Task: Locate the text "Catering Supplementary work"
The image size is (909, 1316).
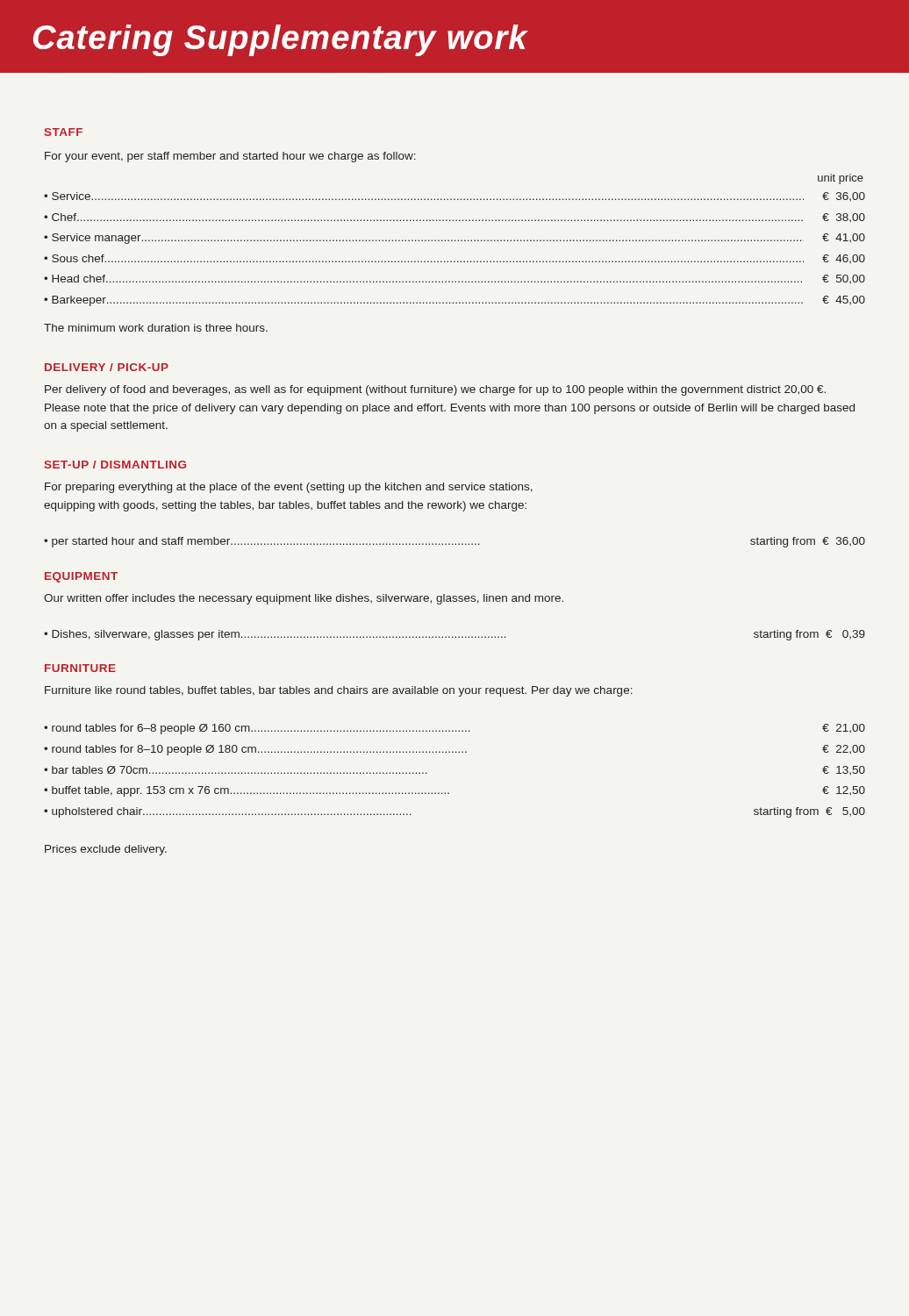Action: [454, 38]
